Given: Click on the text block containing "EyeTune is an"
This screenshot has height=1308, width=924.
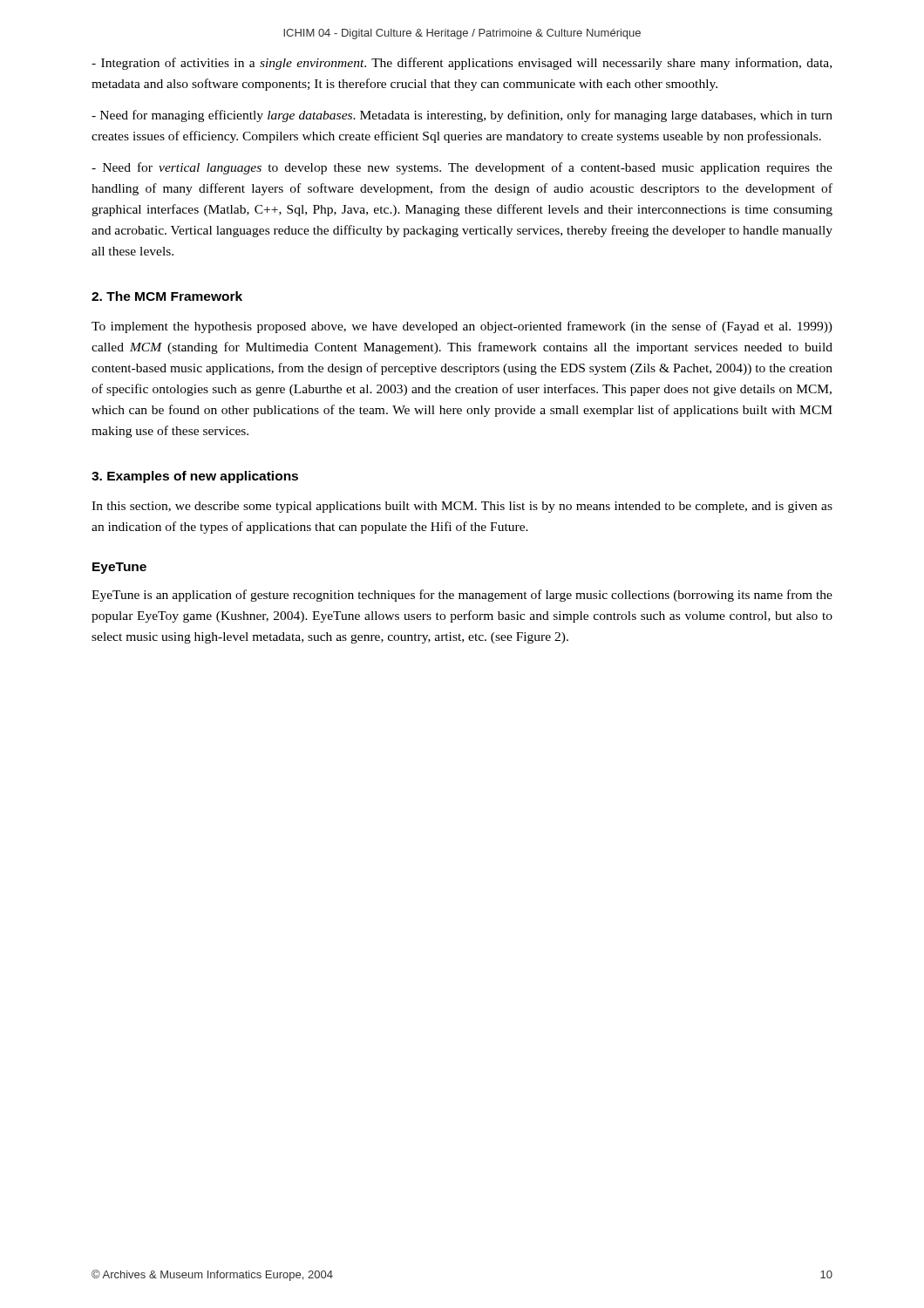Looking at the screenshot, I should click(462, 616).
